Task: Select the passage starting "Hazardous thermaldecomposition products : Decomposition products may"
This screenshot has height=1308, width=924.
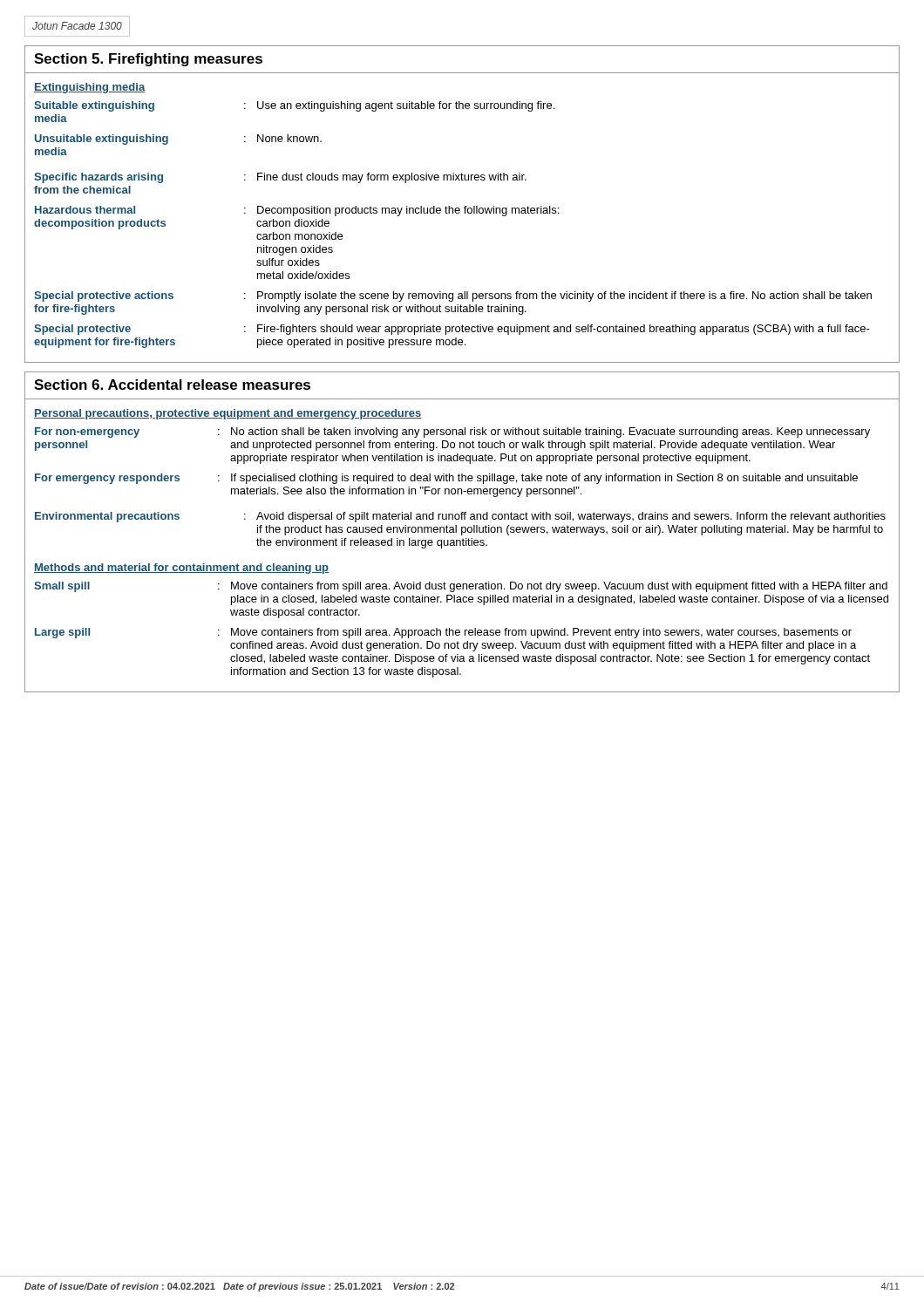Action: tap(297, 211)
